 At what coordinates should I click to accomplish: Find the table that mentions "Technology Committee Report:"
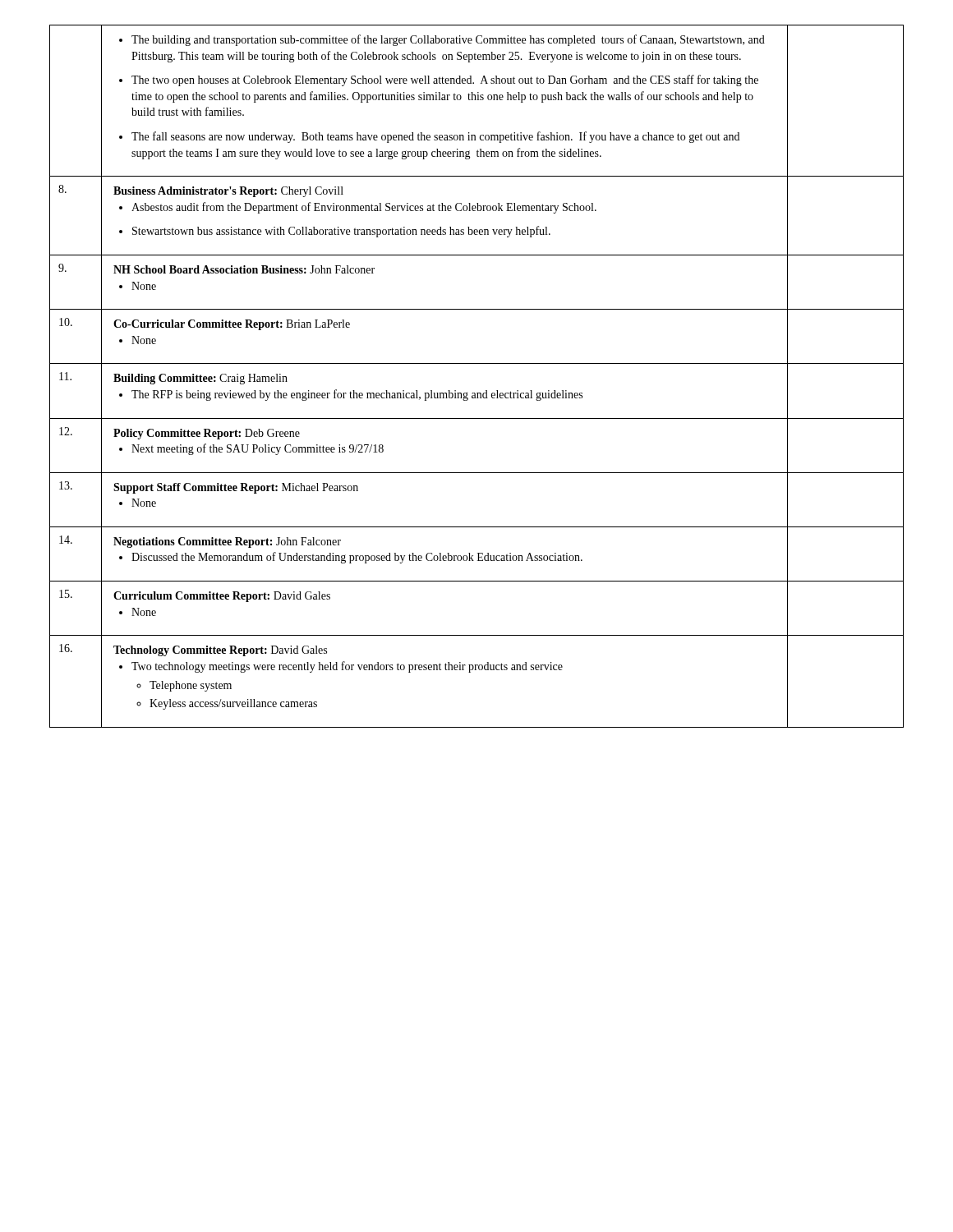[x=476, y=681]
